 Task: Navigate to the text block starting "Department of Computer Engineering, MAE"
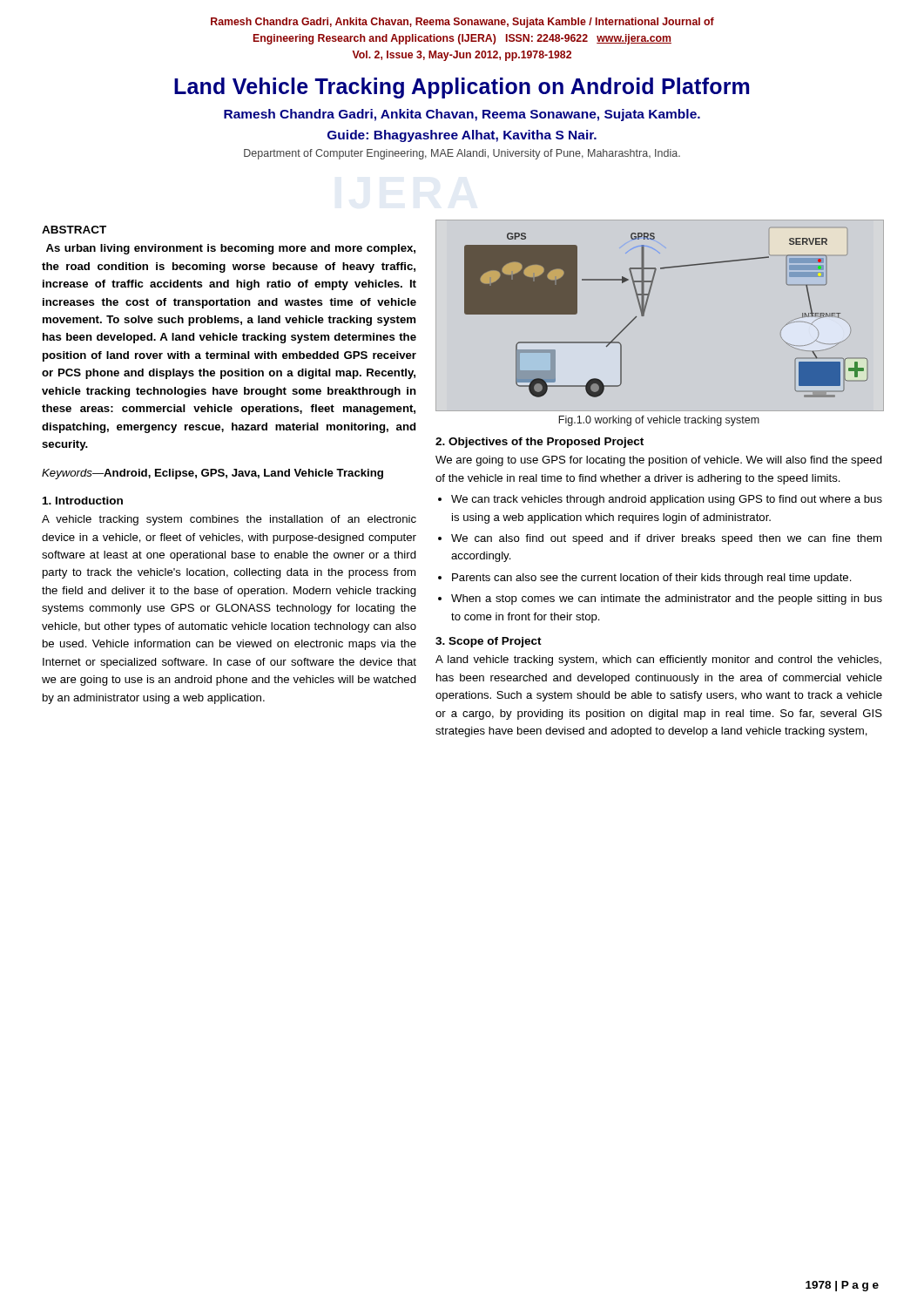point(462,154)
